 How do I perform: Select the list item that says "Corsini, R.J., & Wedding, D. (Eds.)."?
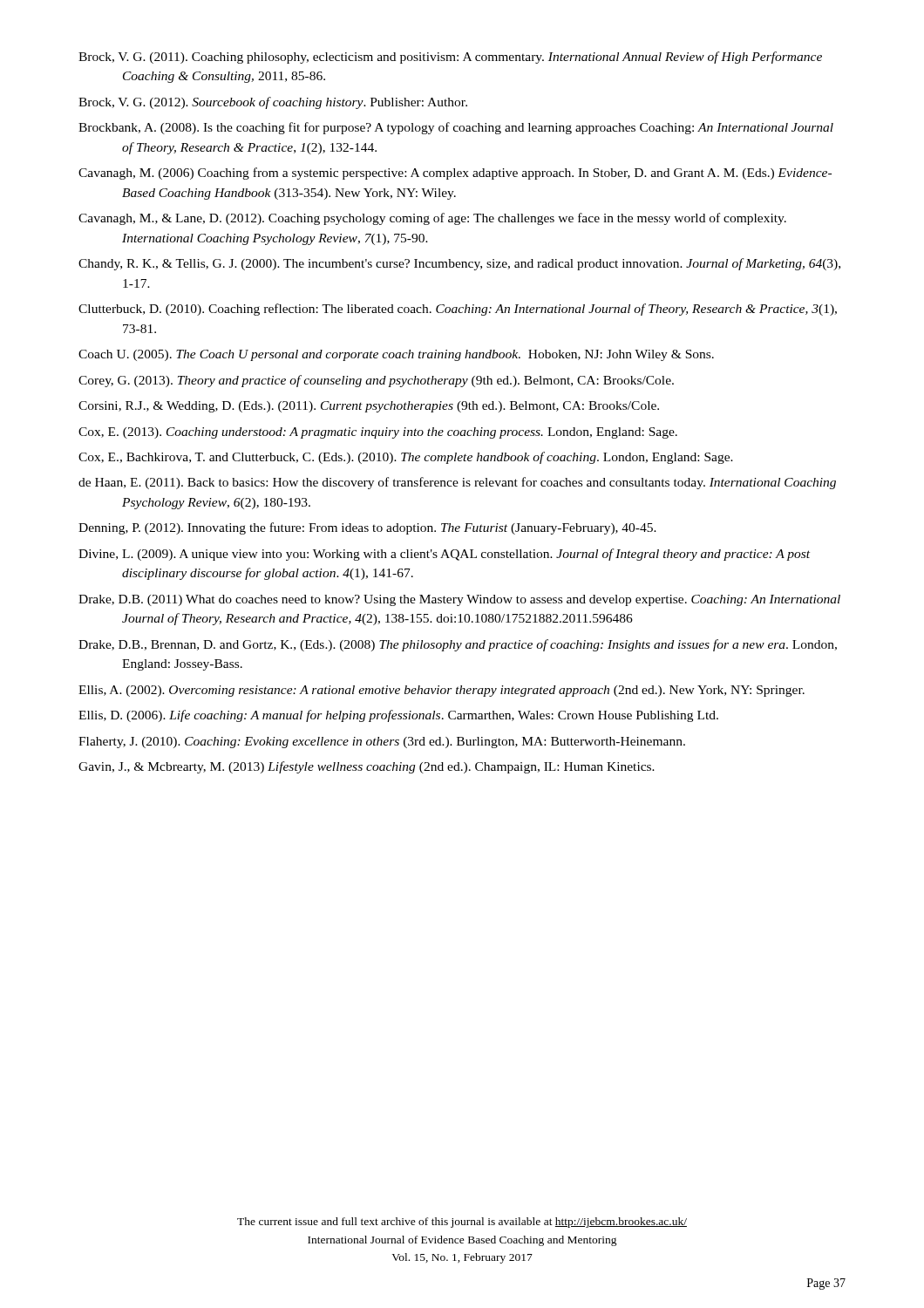[x=369, y=405]
